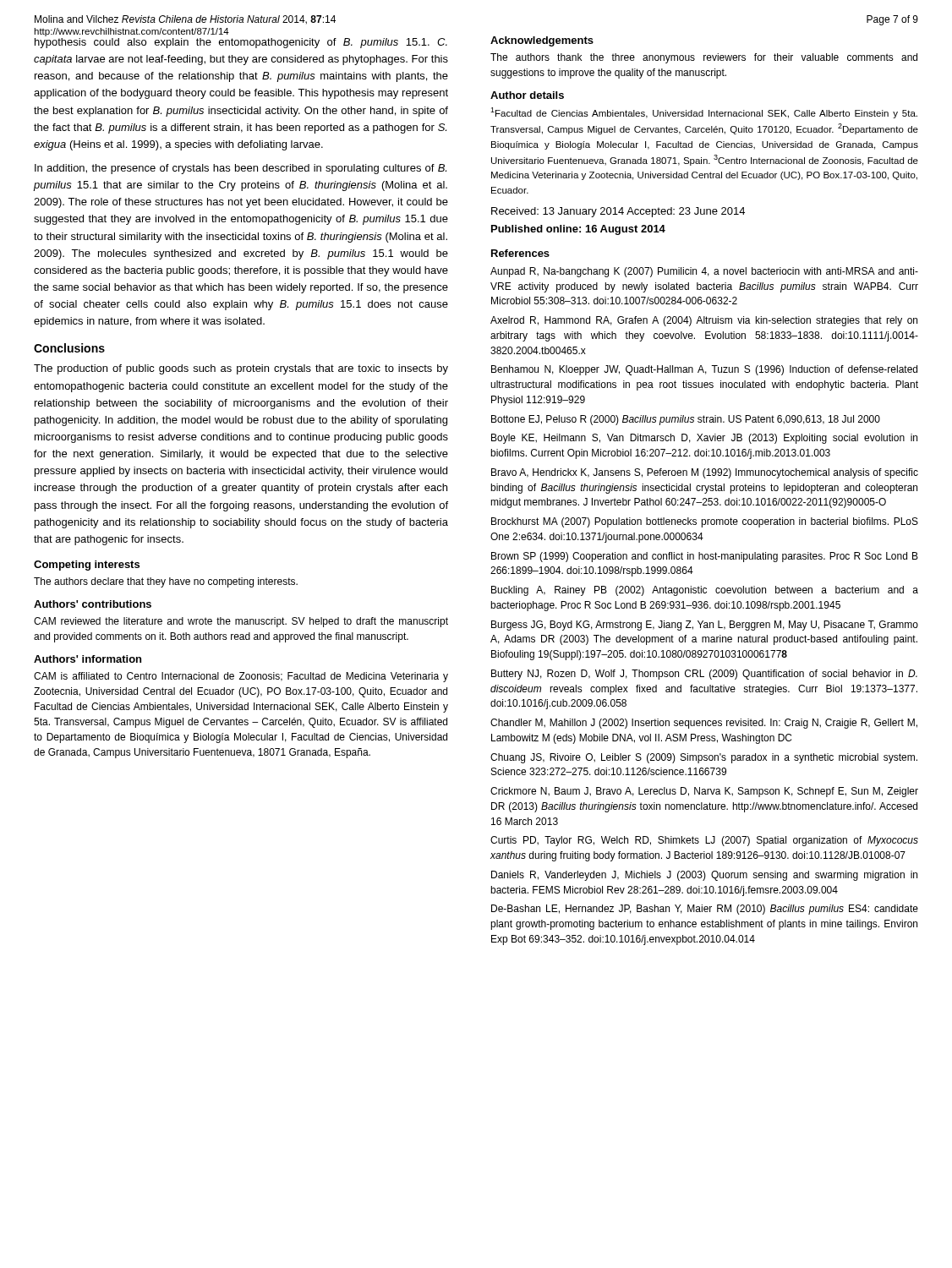
Task: Where is the passage that starts "CAM reviewed the literature"?
Action: [241, 629]
